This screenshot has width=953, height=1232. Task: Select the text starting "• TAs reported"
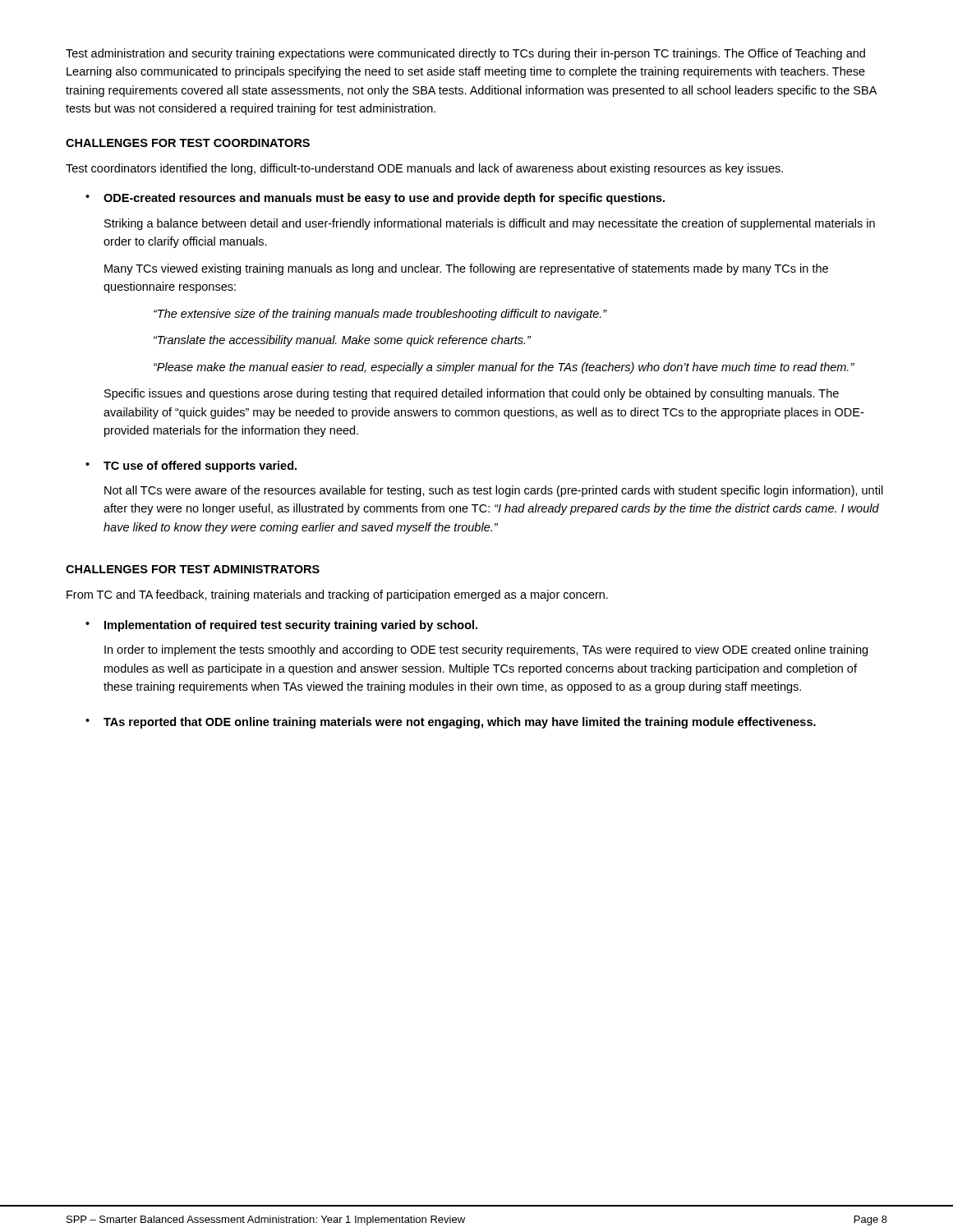coord(486,725)
